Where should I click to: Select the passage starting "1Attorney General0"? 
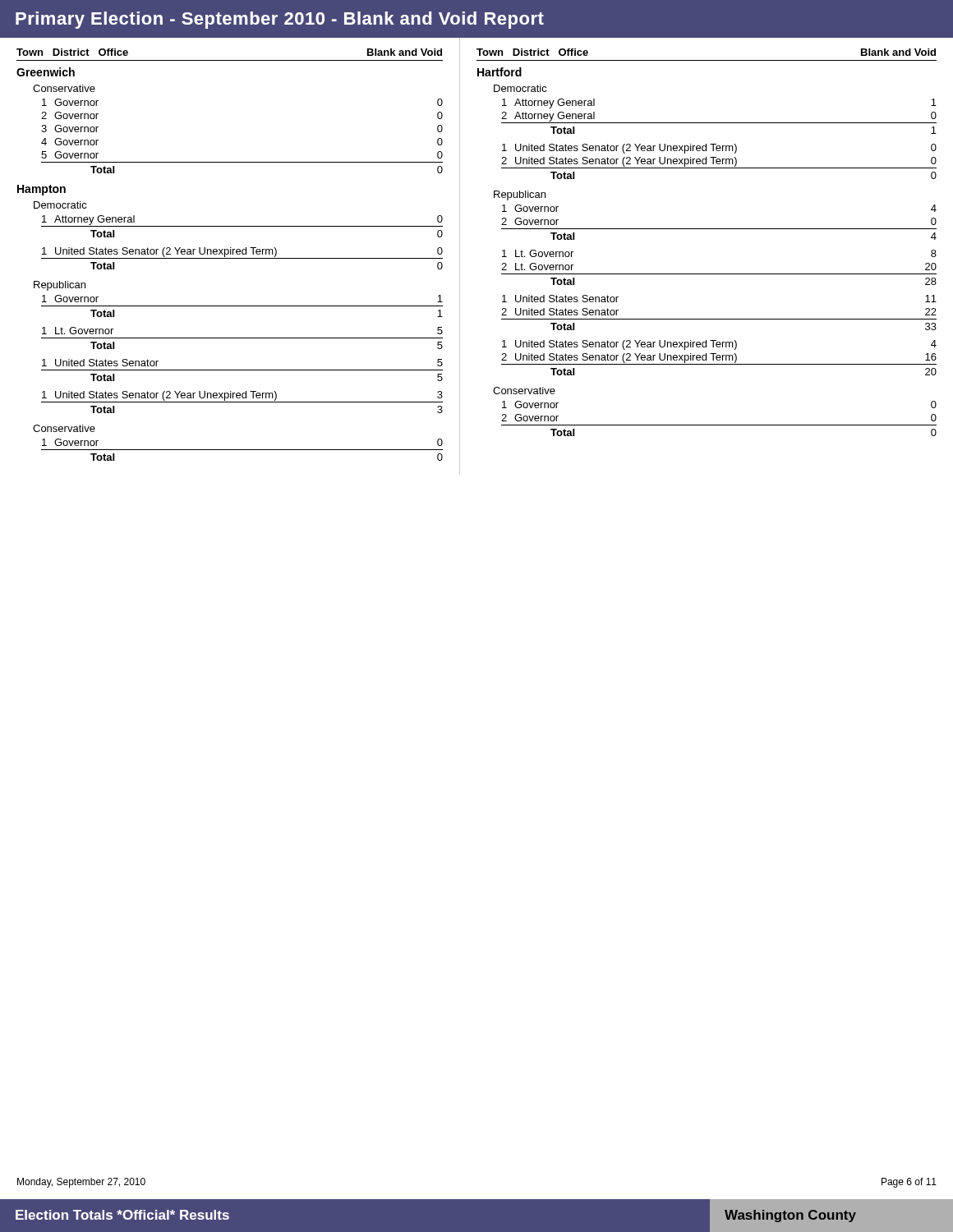point(242,219)
